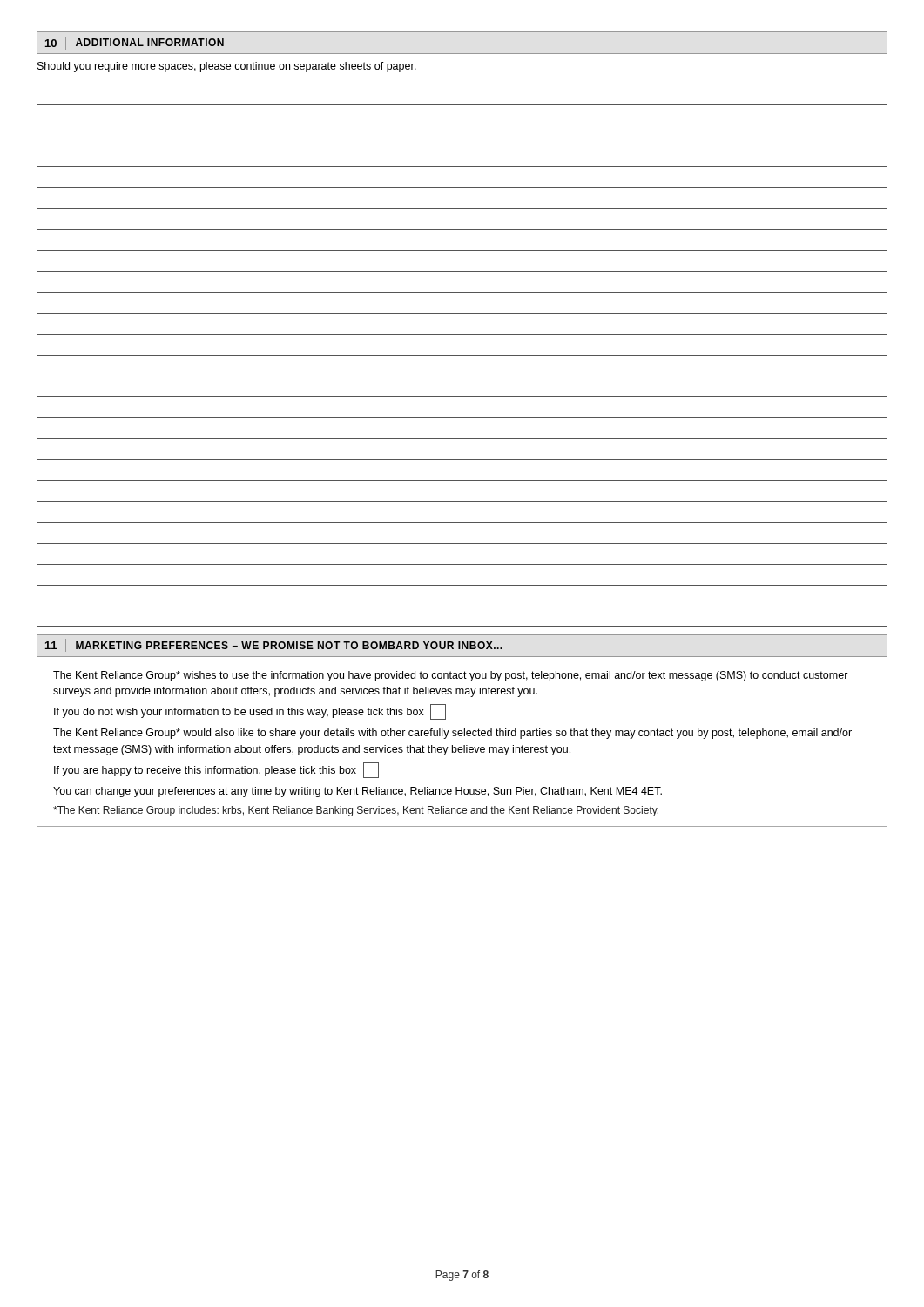
Task: Select the section header that reads "11 MARKETING PREFERENCES –"
Action: [x=274, y=645]
